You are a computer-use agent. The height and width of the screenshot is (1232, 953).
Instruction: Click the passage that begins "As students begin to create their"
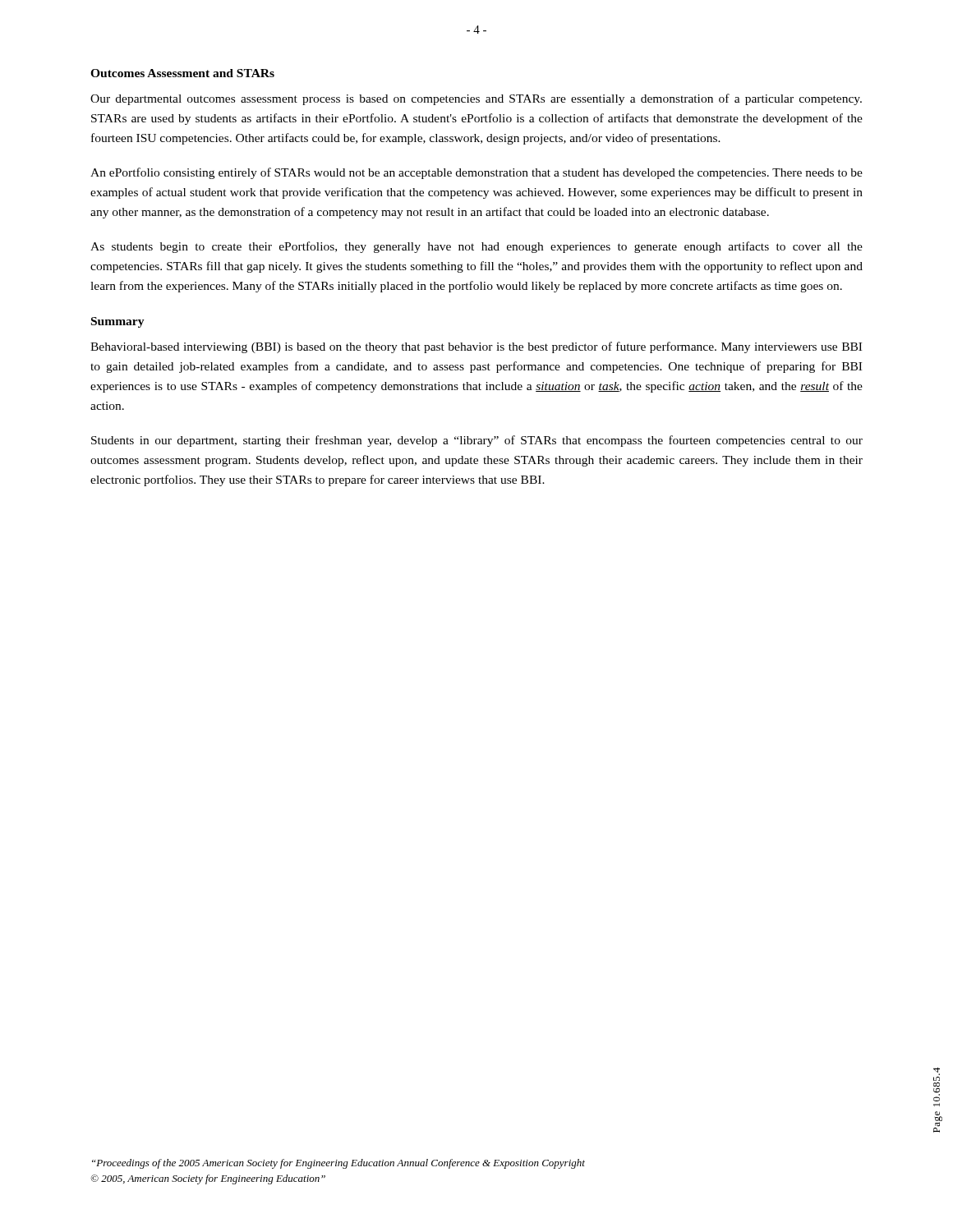point(476,266)
